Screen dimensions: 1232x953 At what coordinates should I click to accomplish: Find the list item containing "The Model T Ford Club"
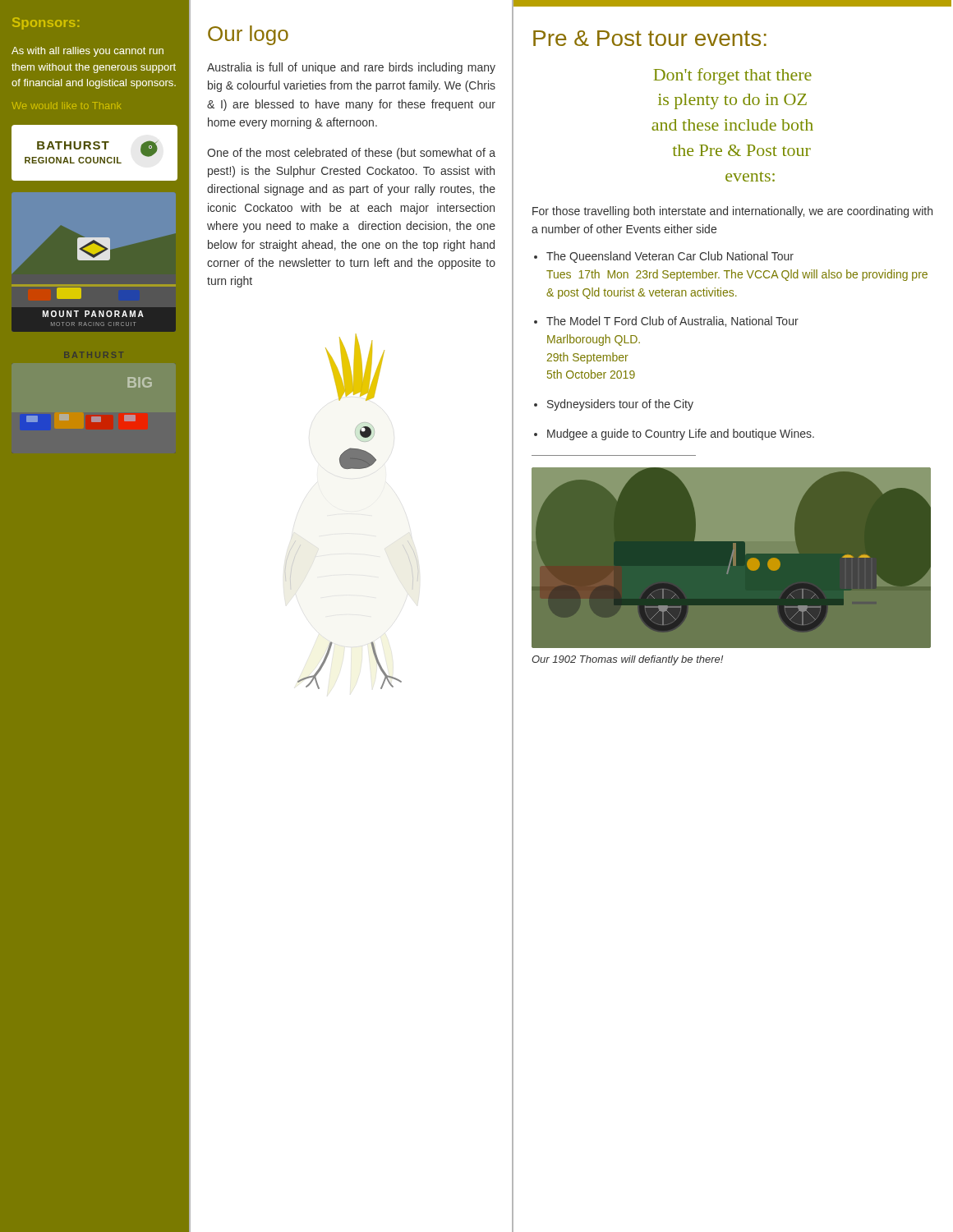[672, 322]
